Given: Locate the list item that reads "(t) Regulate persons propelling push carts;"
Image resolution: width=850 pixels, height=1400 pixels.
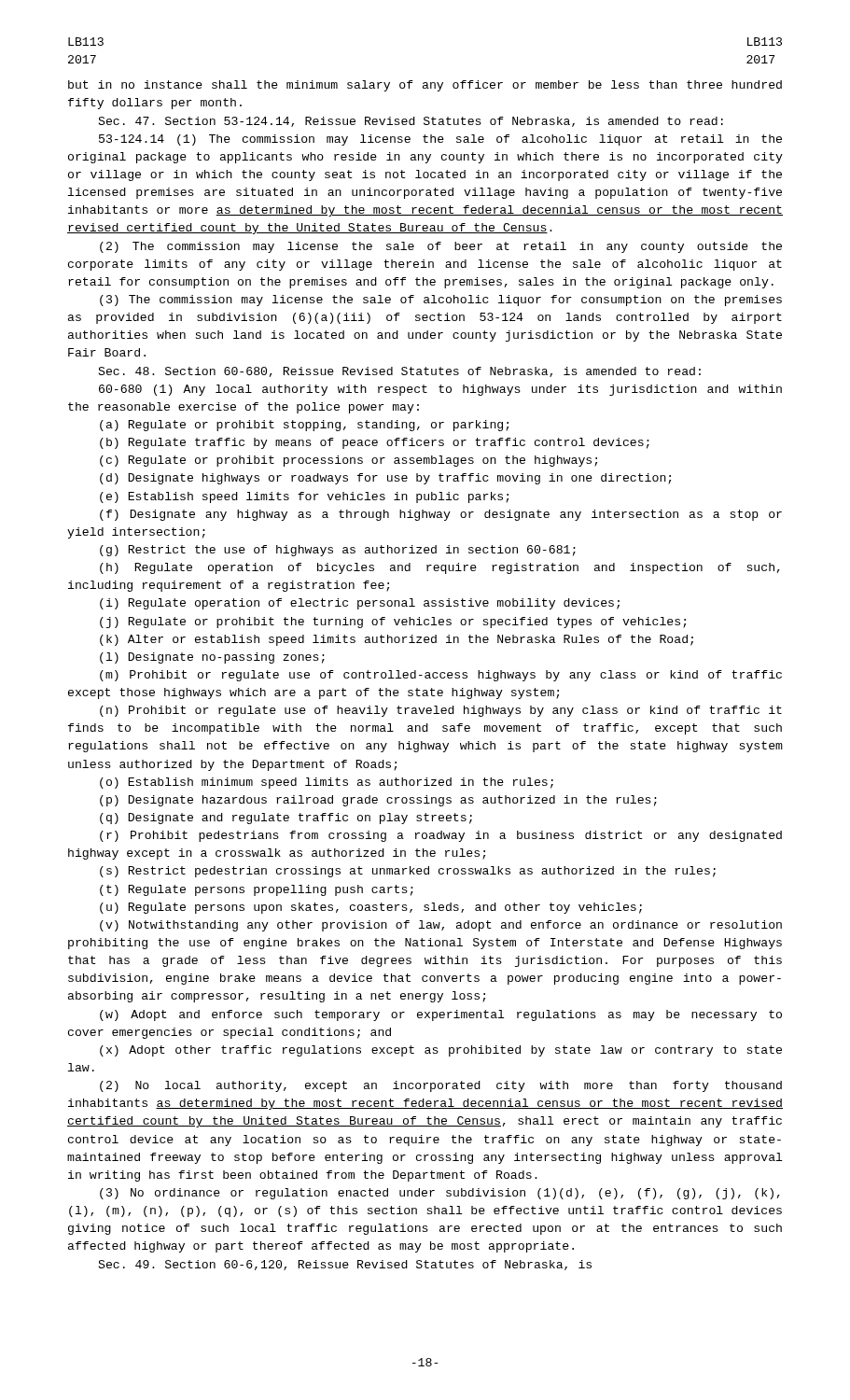Looking at the screenshot, I should [x=257, y=890].
